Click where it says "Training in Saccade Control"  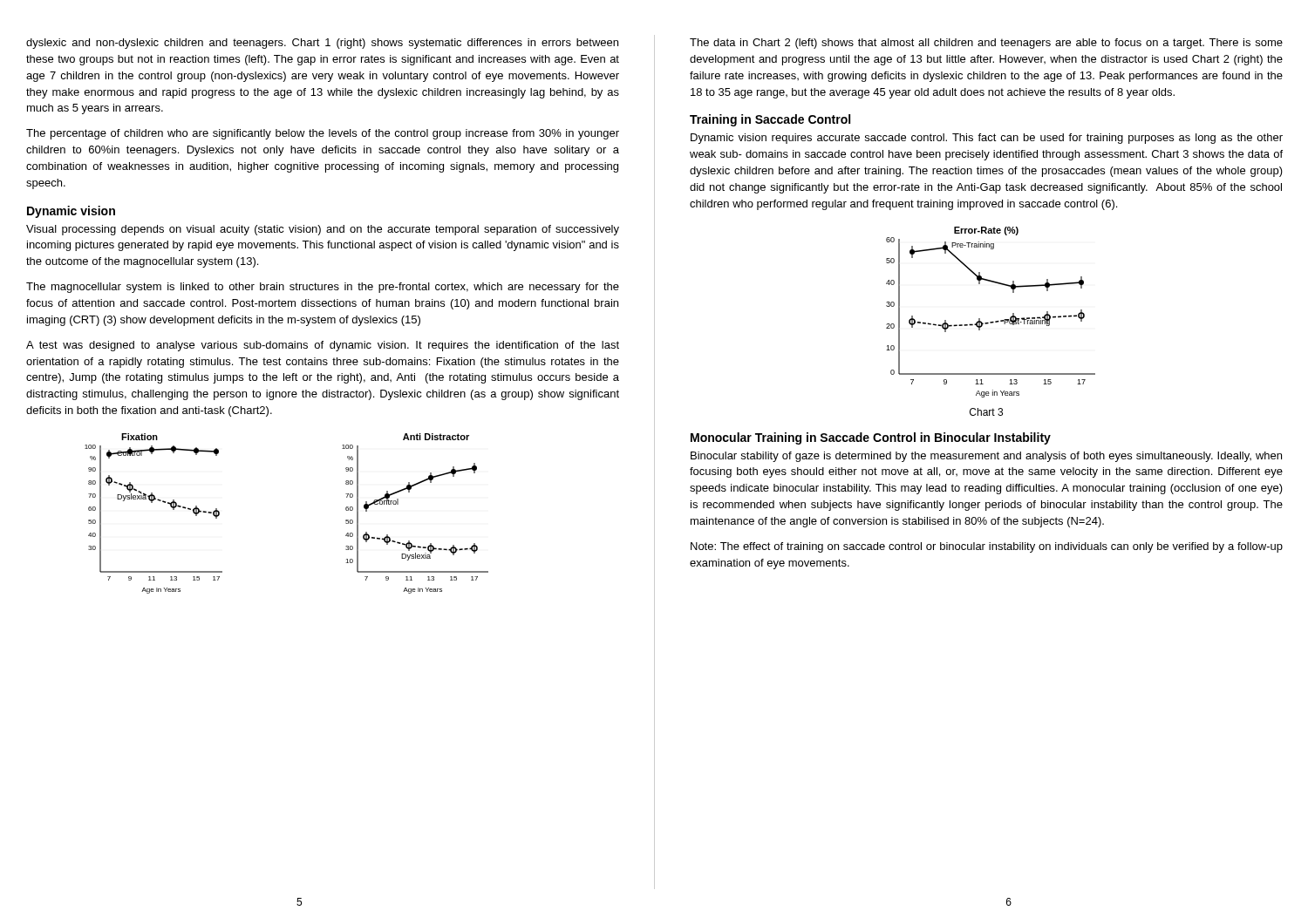click(x=770, y=120)
